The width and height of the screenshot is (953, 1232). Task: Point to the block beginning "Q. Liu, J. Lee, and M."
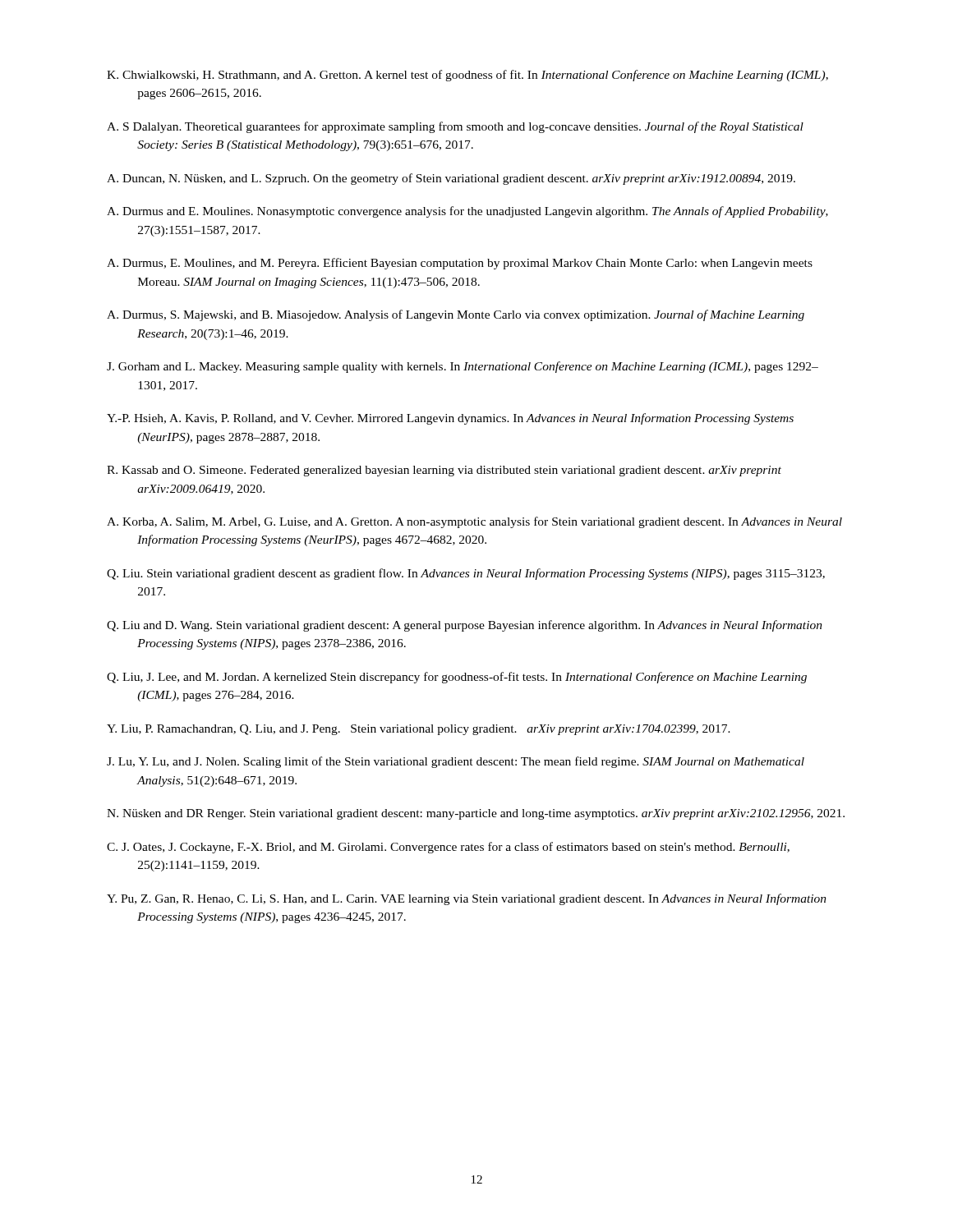click(476, 686)
